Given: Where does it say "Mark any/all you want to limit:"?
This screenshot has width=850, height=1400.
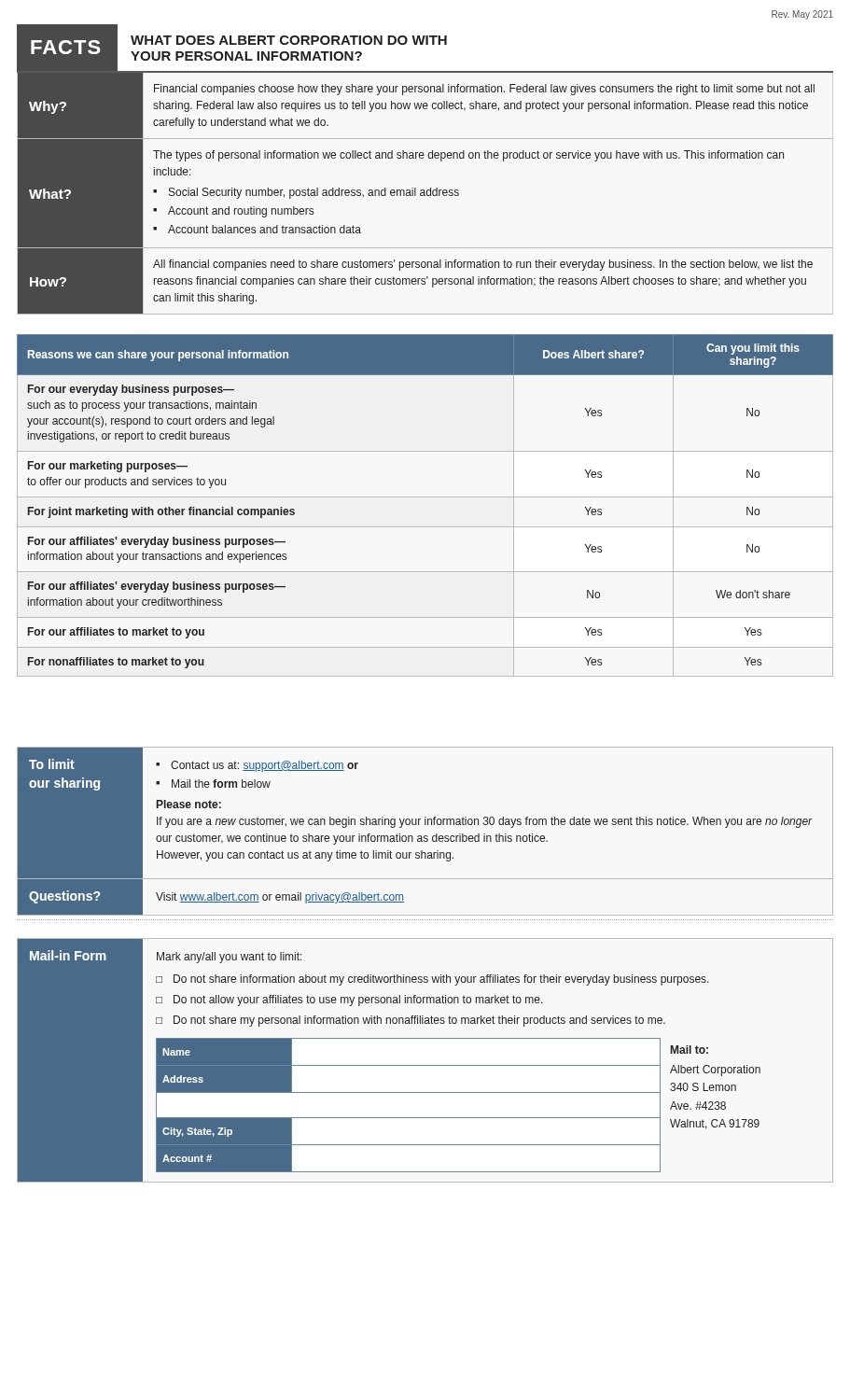Looking at the screenshot, I should tap(229, 957).
